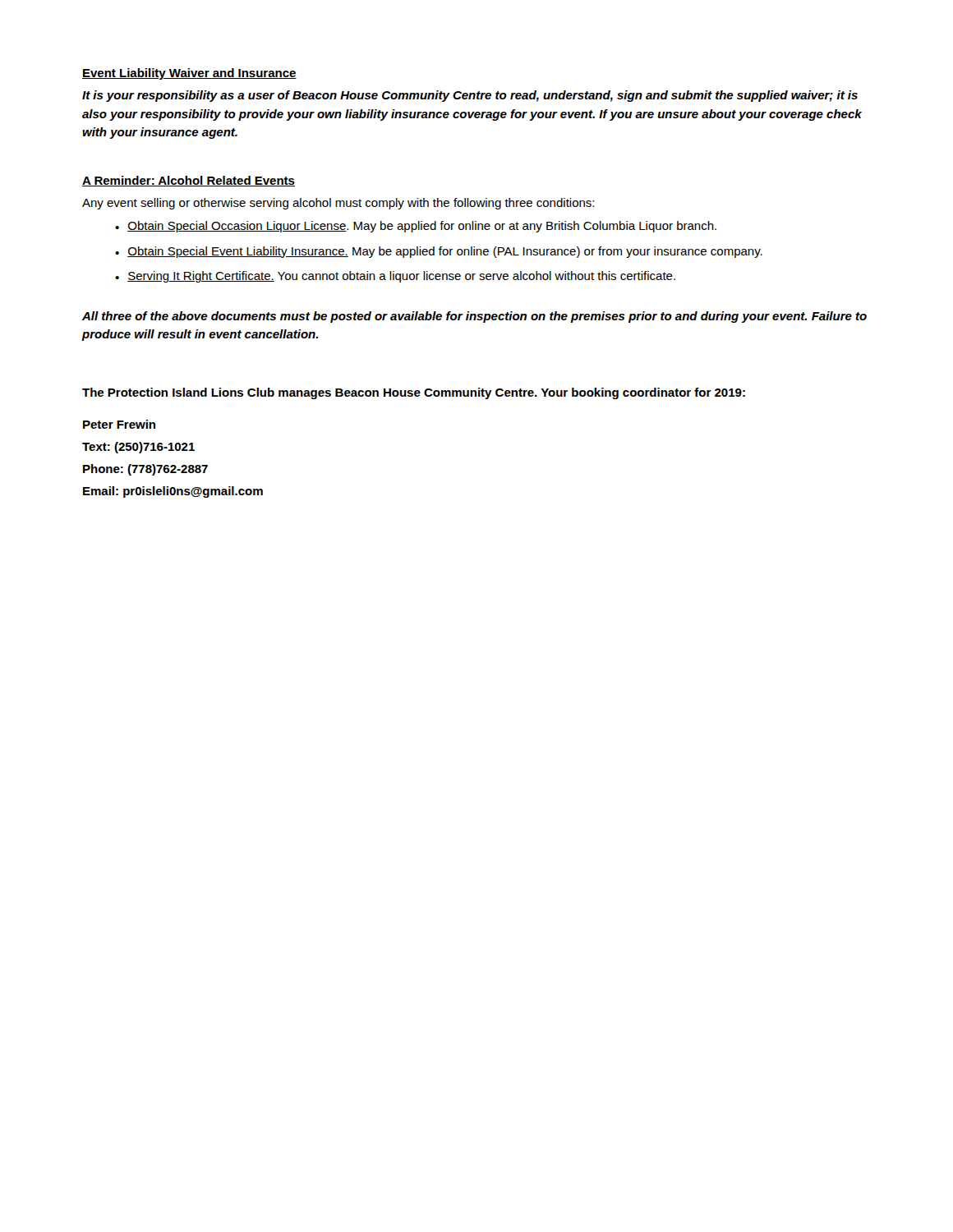Find the list item that reads "• Serving It Right Certificate. You cannot obtain"
The image size is (953, 1232).
493,277
